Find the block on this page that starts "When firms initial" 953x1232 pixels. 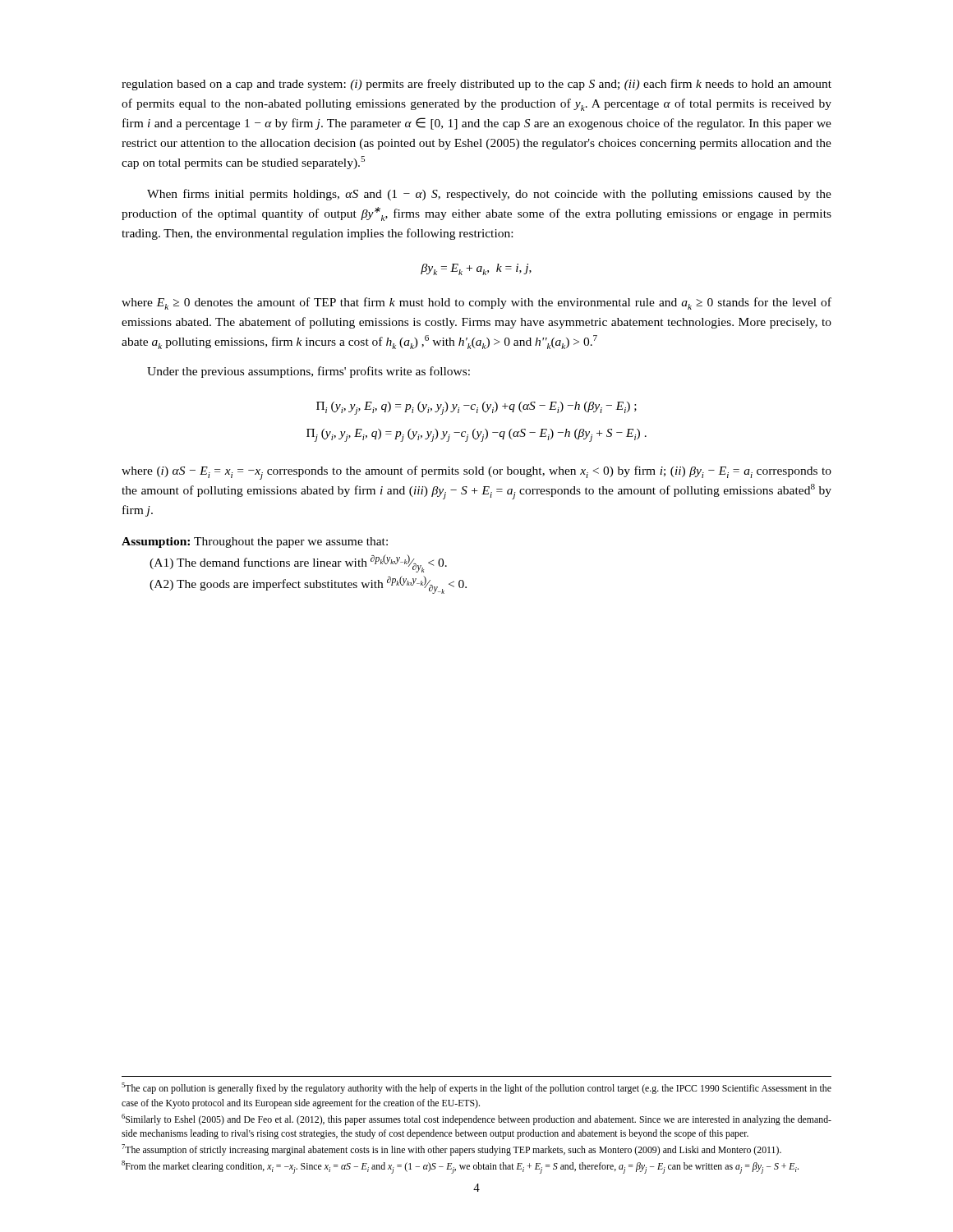tap(476, 214)
